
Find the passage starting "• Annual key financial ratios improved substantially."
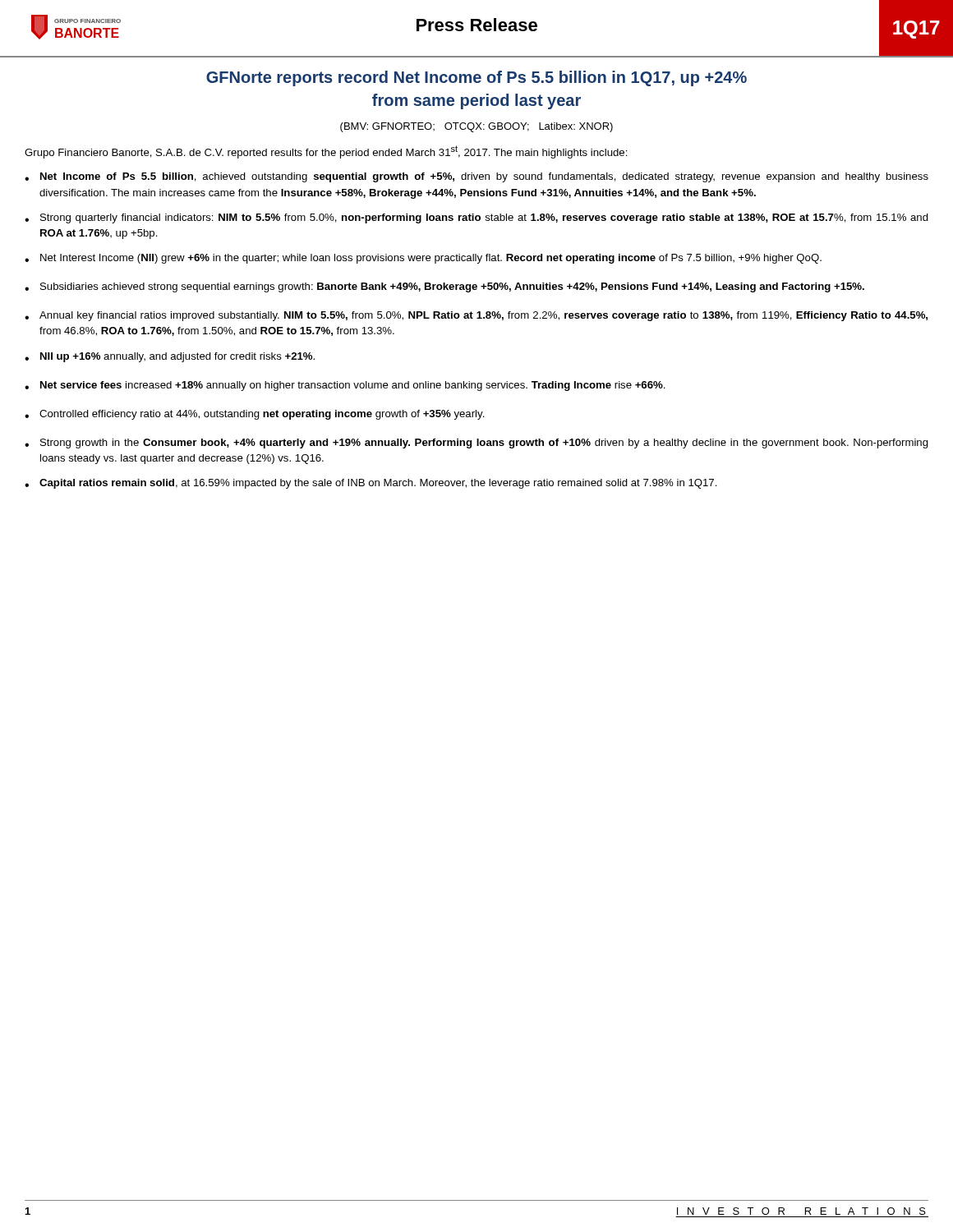[476, 323]
